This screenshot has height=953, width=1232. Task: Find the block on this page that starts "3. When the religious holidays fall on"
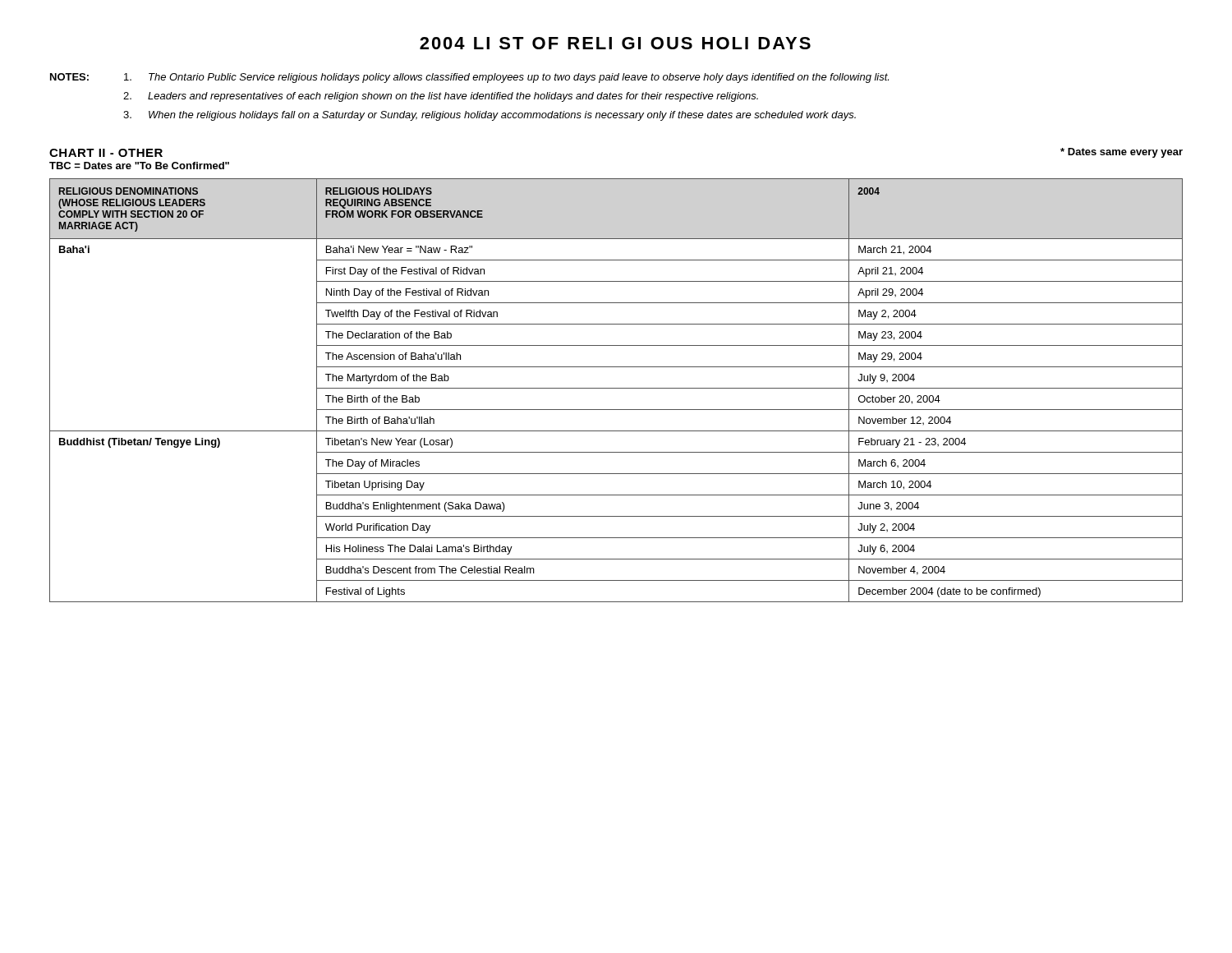tap(653, 115)
